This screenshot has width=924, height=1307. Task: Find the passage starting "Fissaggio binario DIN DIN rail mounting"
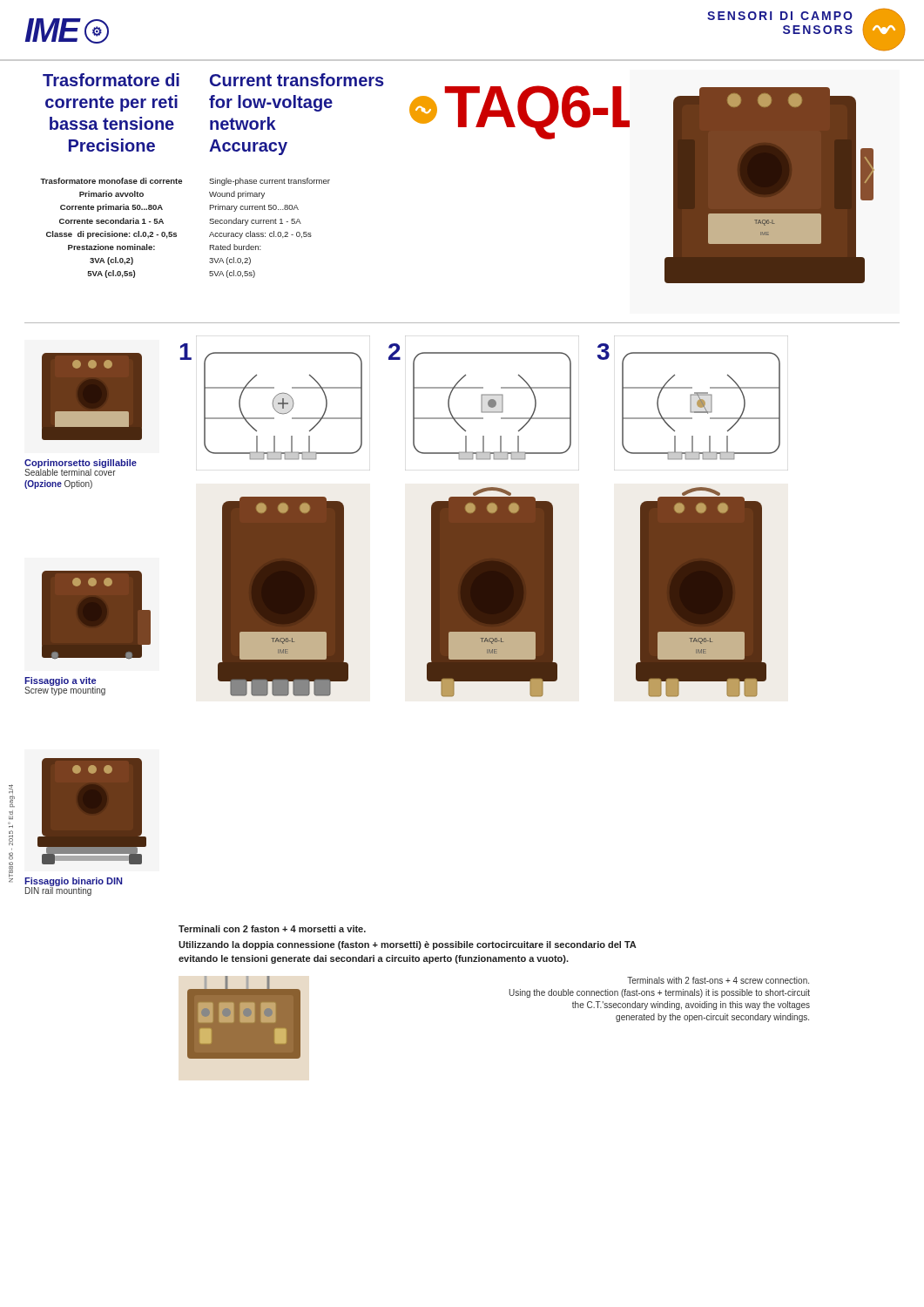(92, 886)
